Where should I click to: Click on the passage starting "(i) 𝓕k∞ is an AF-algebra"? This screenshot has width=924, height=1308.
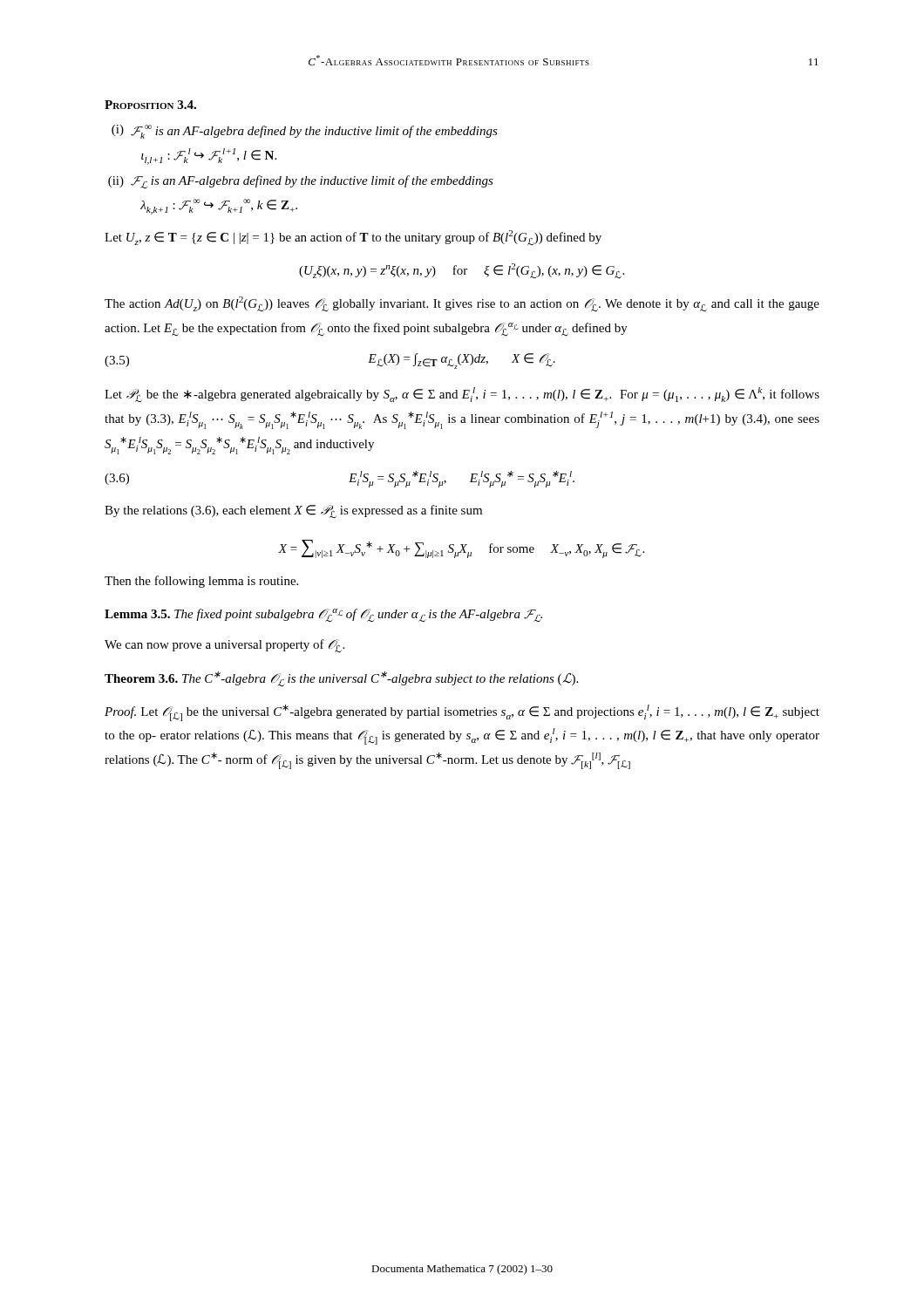301,144
